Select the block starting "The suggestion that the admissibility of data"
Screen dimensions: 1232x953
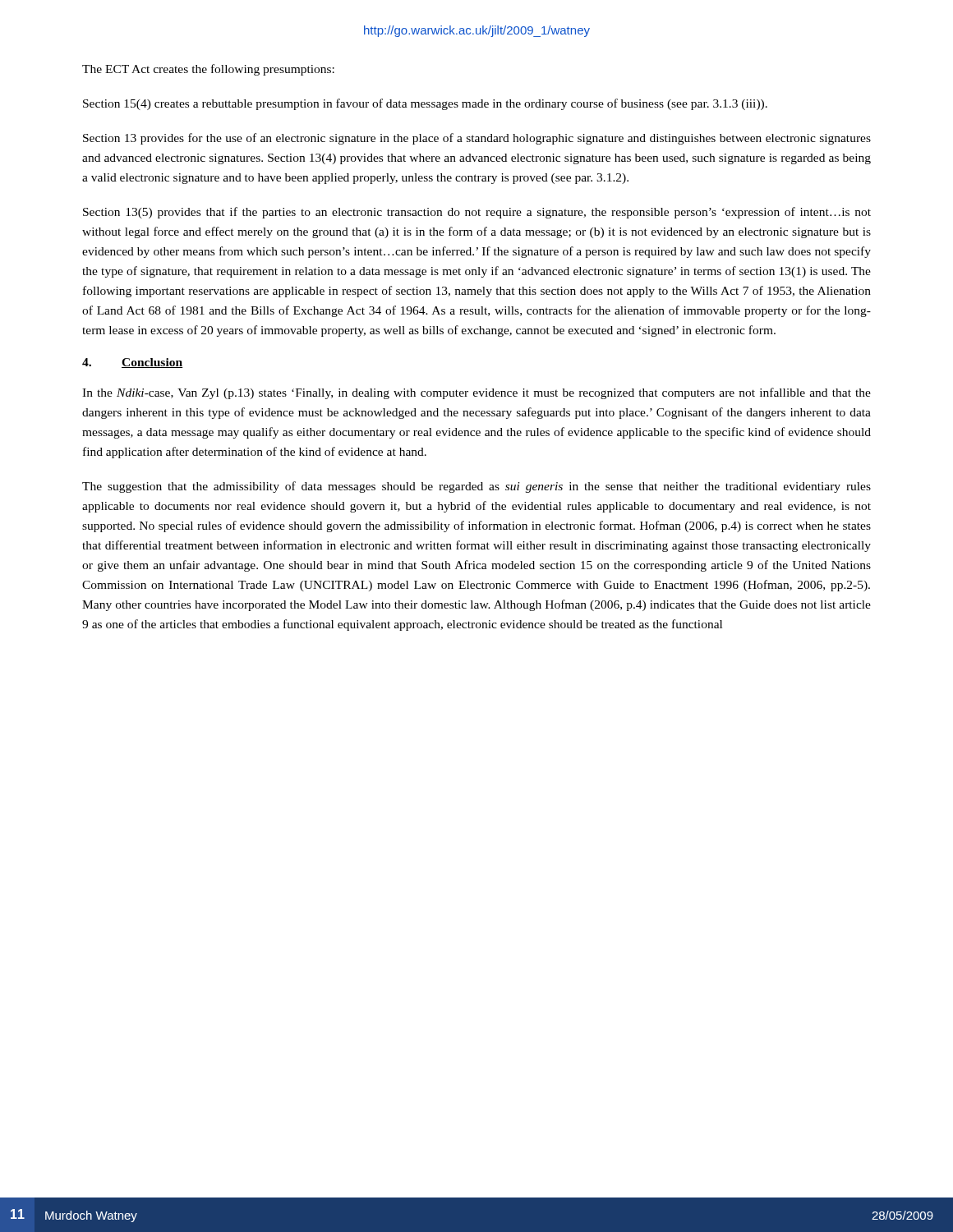click(476, 555)
